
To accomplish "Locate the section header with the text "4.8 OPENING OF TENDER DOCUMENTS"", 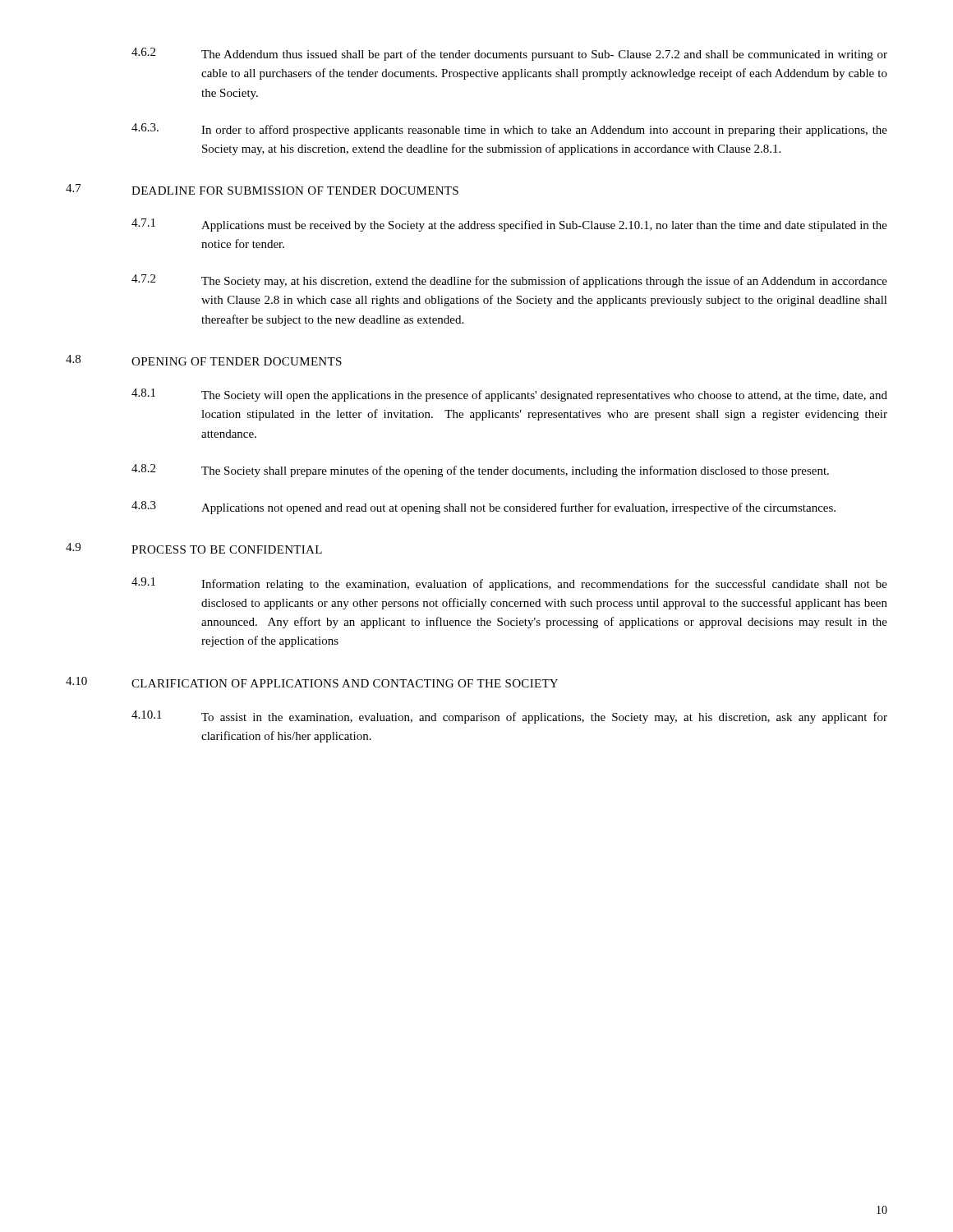I will (x=204, y=362).
